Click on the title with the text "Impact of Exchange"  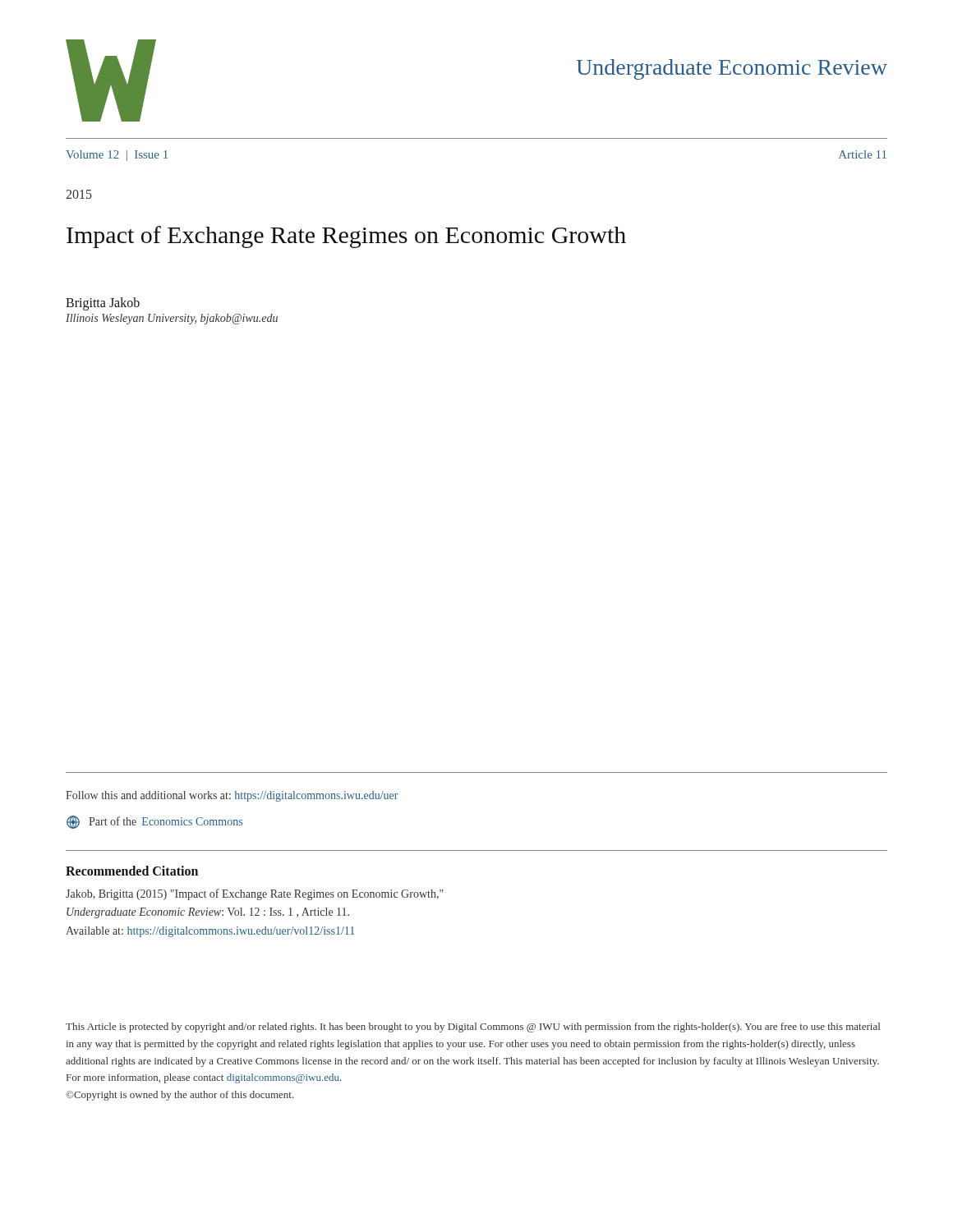pyautogui.click(x=346, y=234)
